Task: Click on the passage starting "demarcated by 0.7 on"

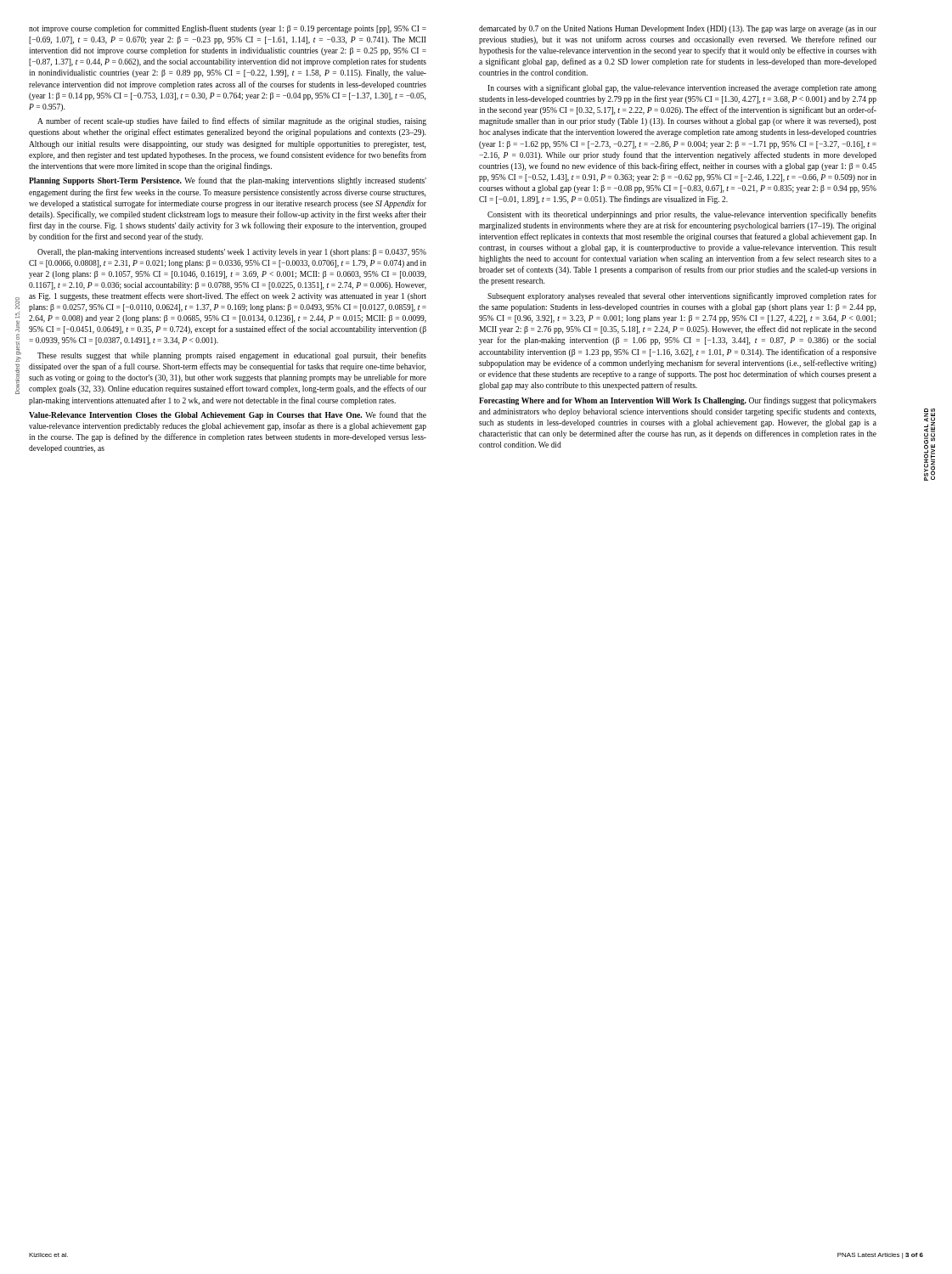Action: click(x=678, y=52)
